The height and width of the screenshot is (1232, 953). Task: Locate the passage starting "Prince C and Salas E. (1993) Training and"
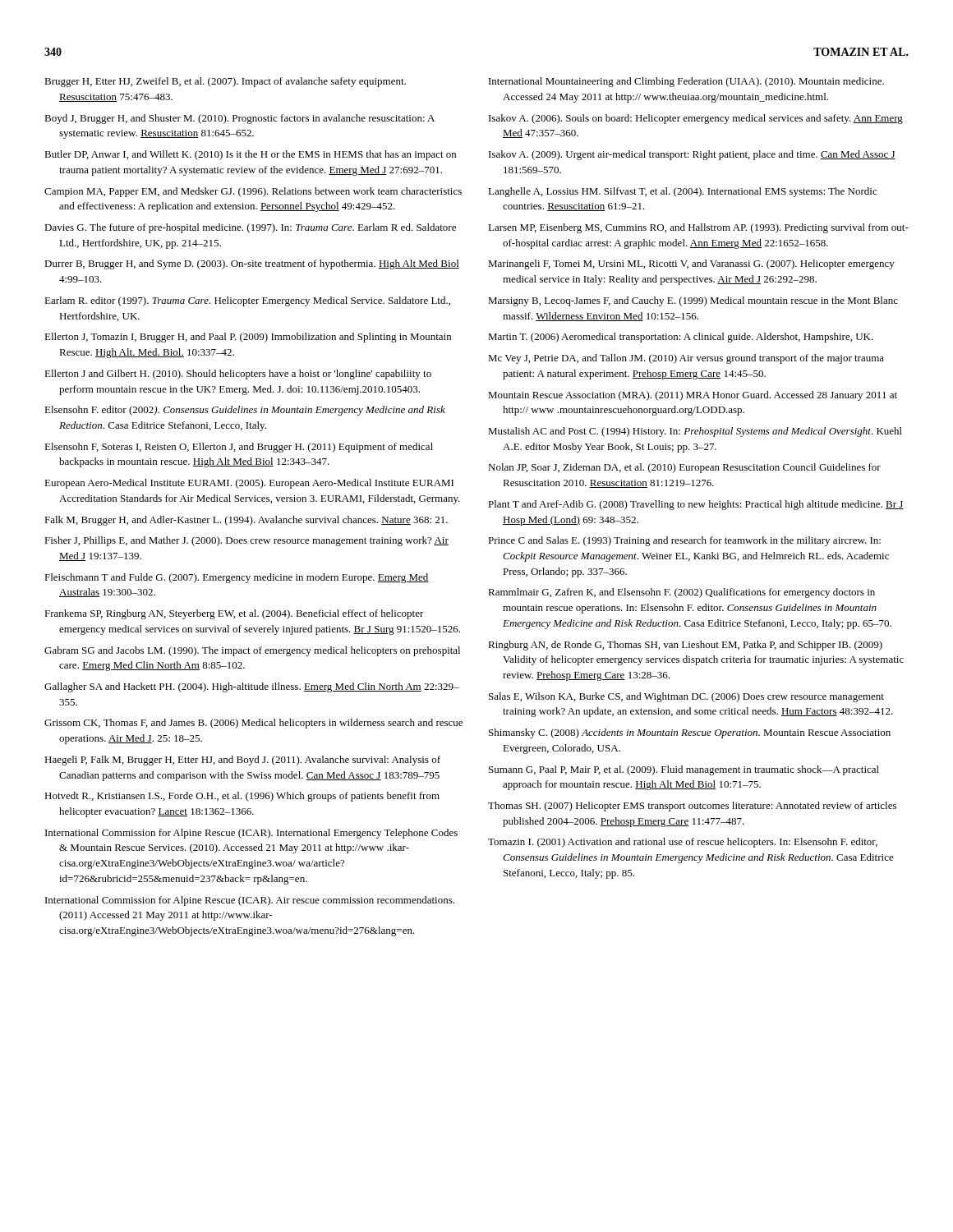689,556
